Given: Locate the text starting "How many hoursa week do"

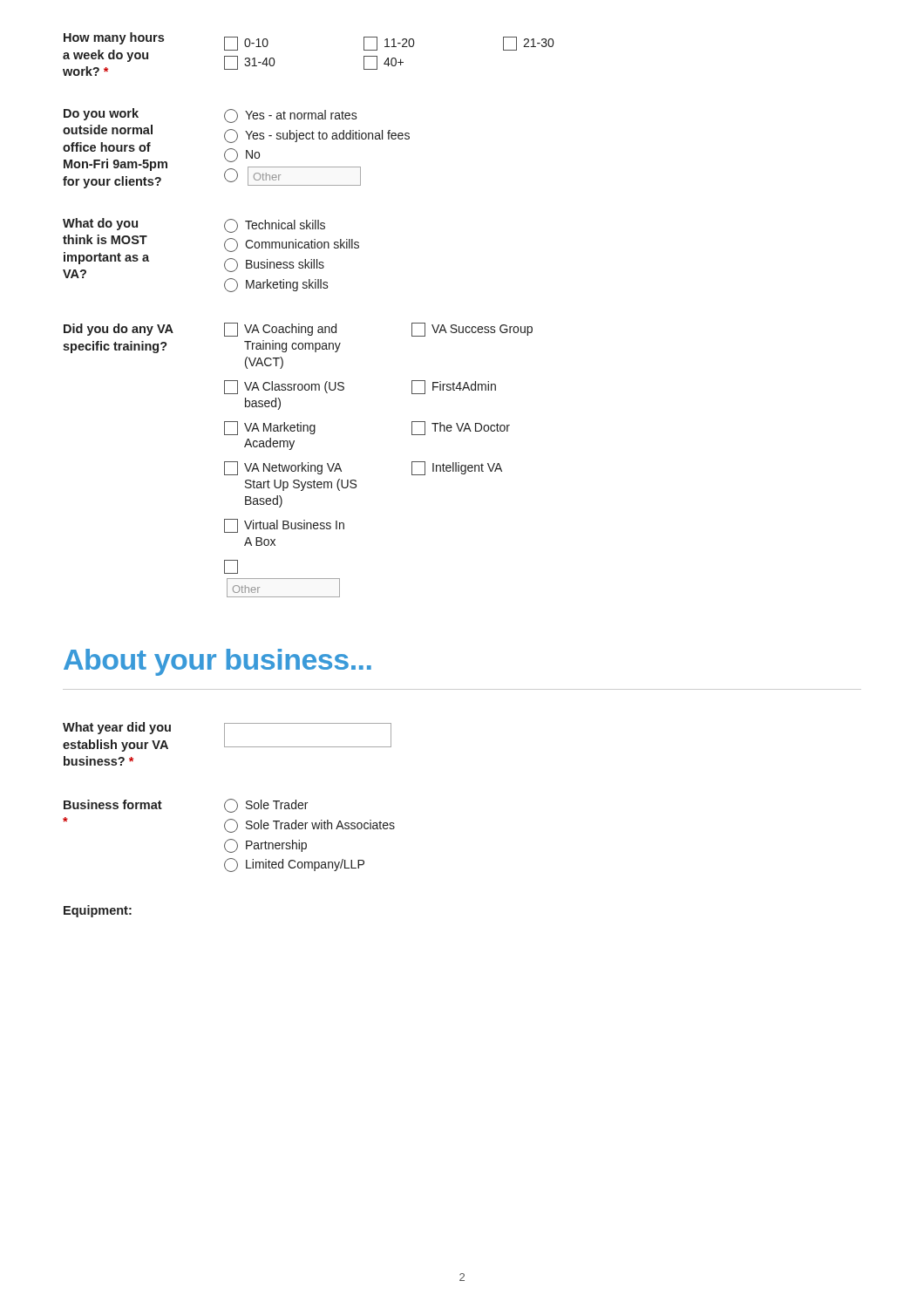Looking at the screenshot, I should pyautogui.click(x=109, y=54).
